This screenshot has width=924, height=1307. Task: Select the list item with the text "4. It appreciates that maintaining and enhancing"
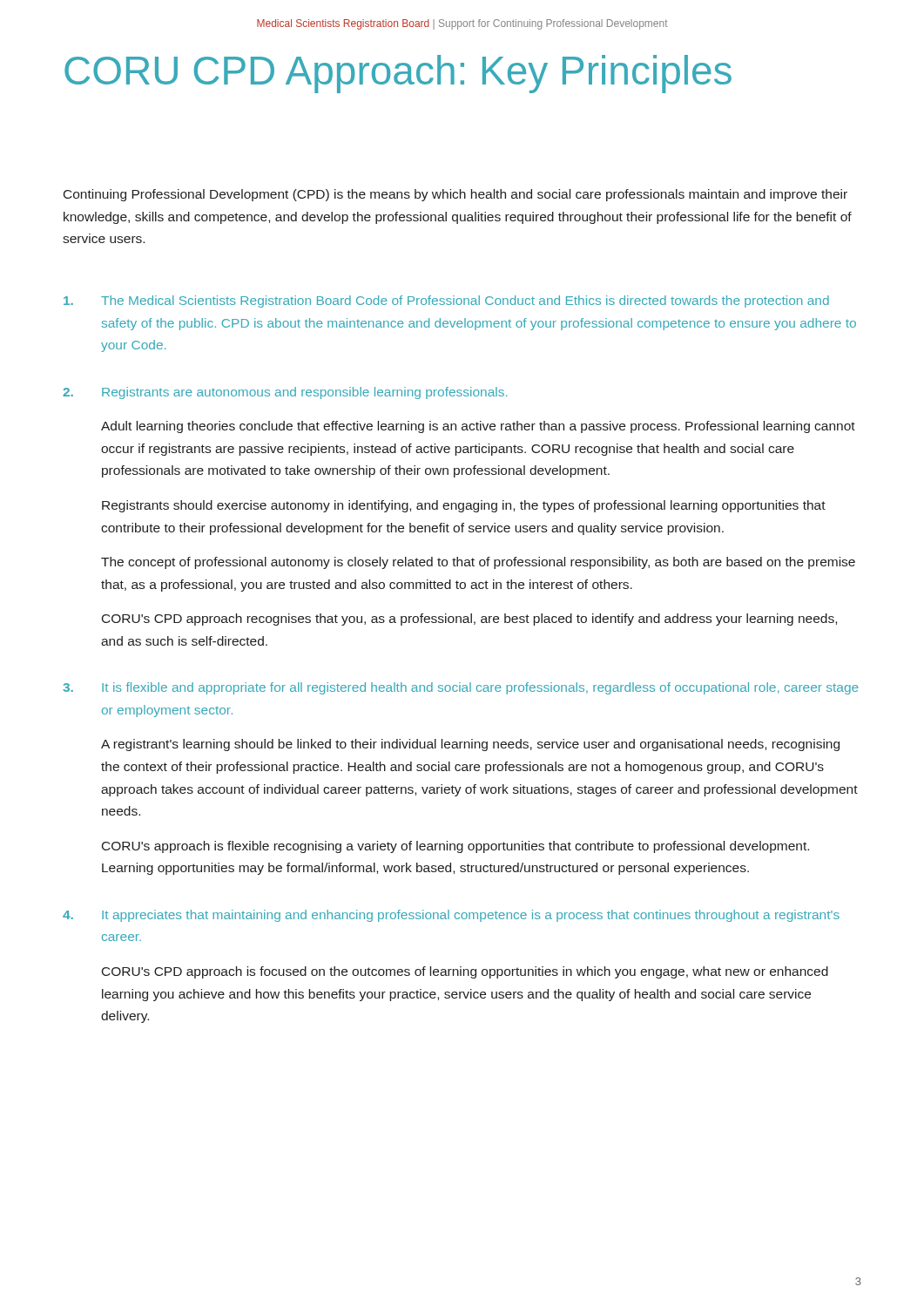click(x=462, y=965)
